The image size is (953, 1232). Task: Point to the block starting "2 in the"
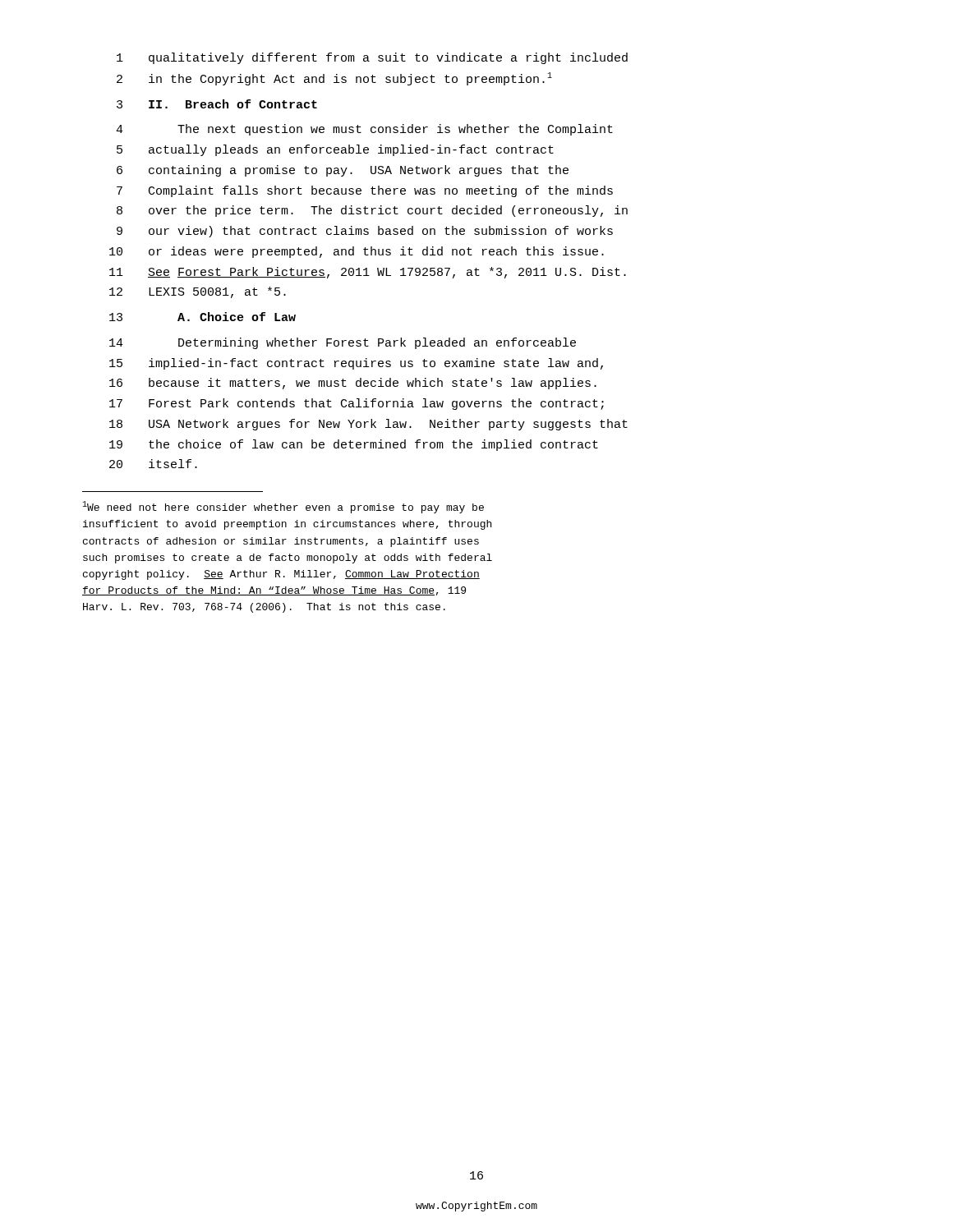point(476,80)
